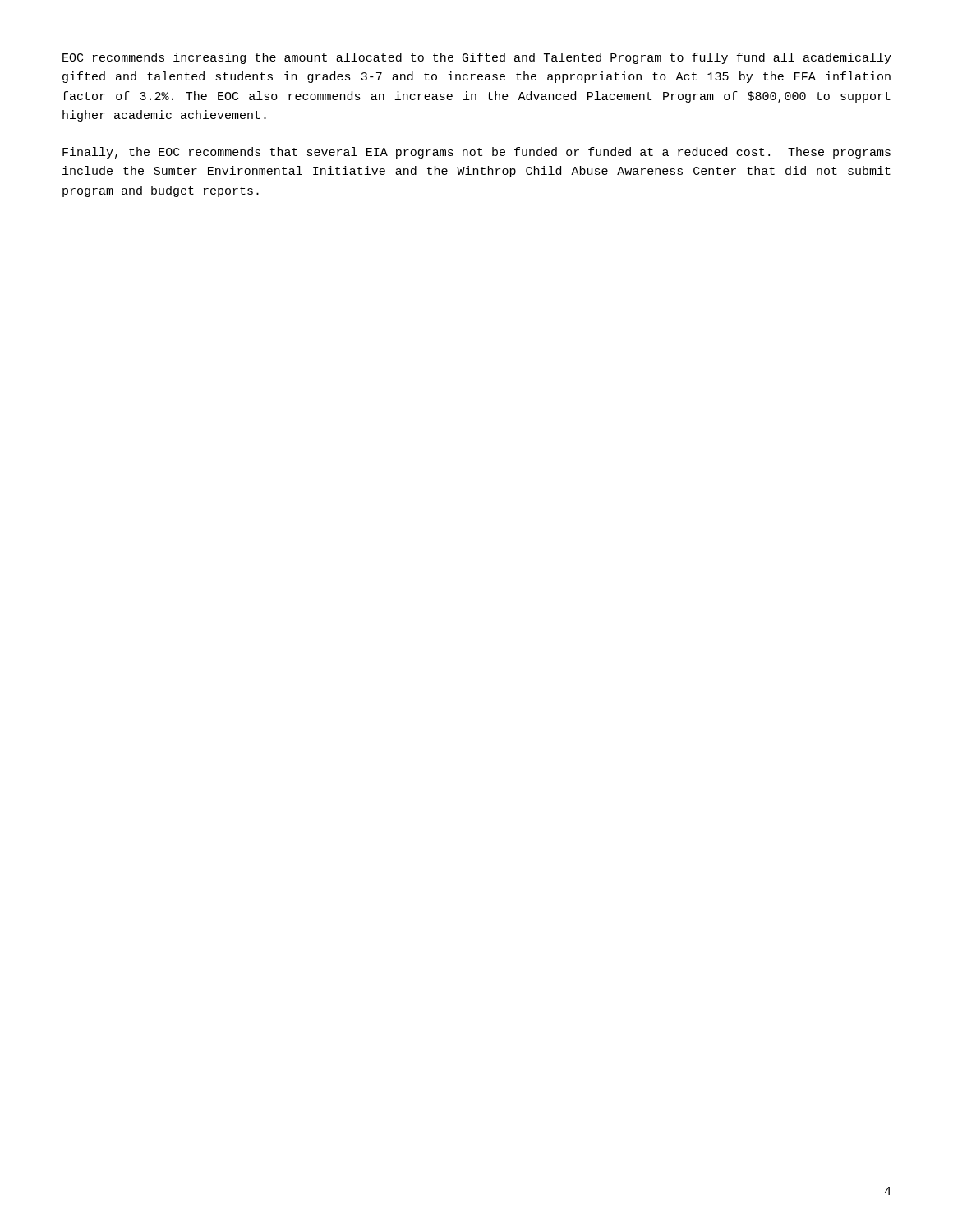Locate the block of text that opens with "EOC recommends increasing the"
This screenshot has height=1232, width=953.
(x=476, y=87)
